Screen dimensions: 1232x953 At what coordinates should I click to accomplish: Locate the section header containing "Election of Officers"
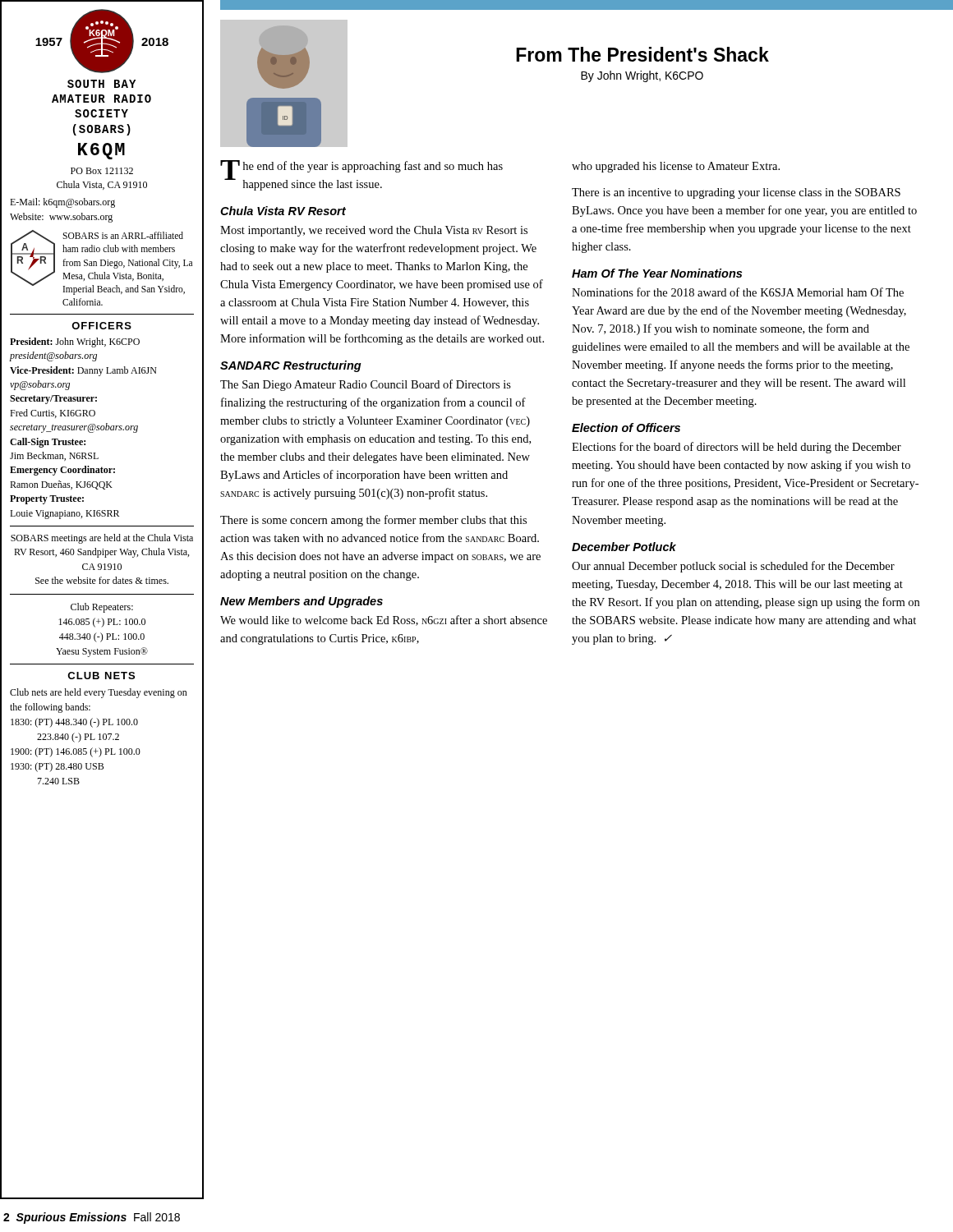pyautogui.click(x=626, y=428)
